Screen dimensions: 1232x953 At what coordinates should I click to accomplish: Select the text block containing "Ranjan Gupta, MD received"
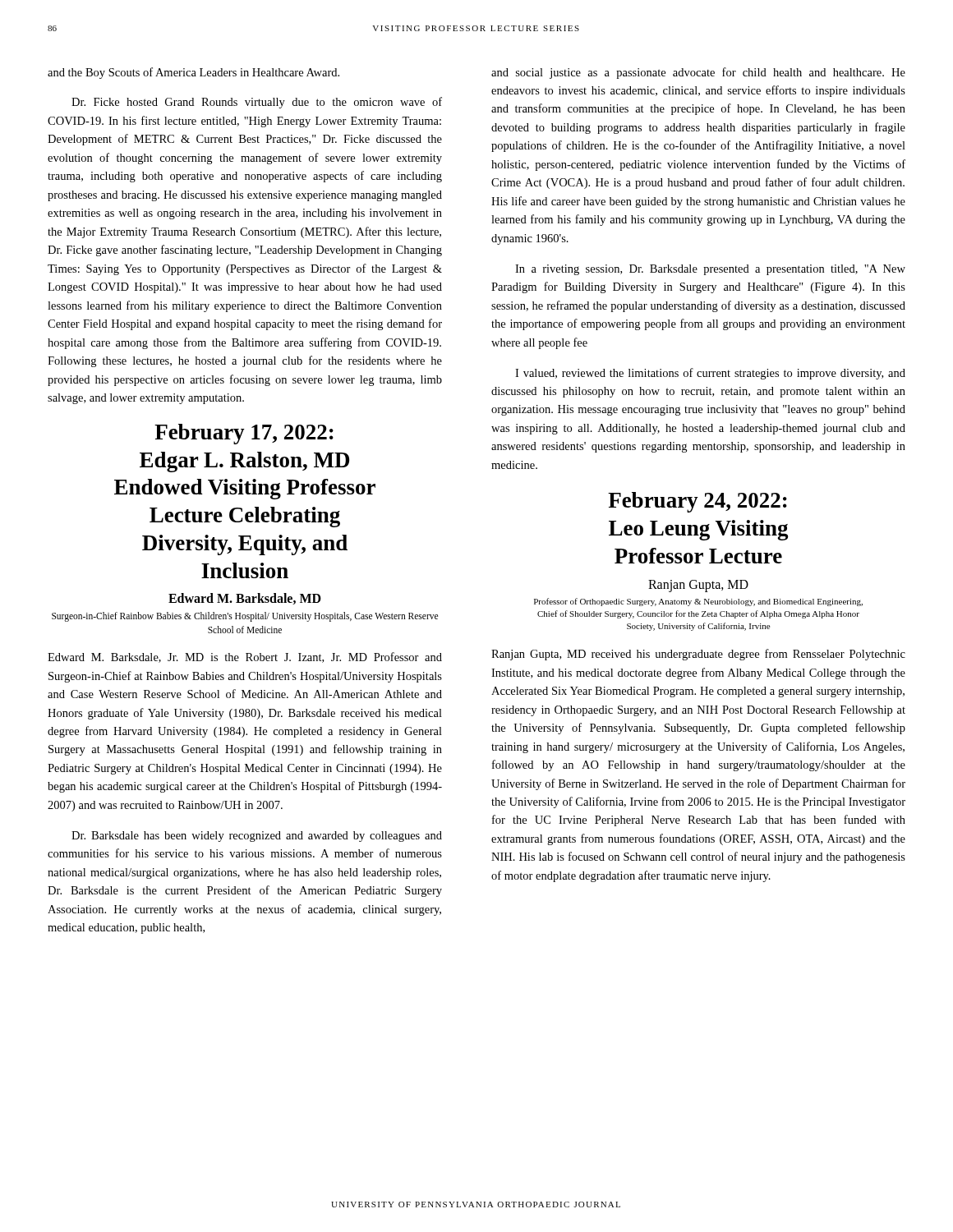[x=698, y=765]
